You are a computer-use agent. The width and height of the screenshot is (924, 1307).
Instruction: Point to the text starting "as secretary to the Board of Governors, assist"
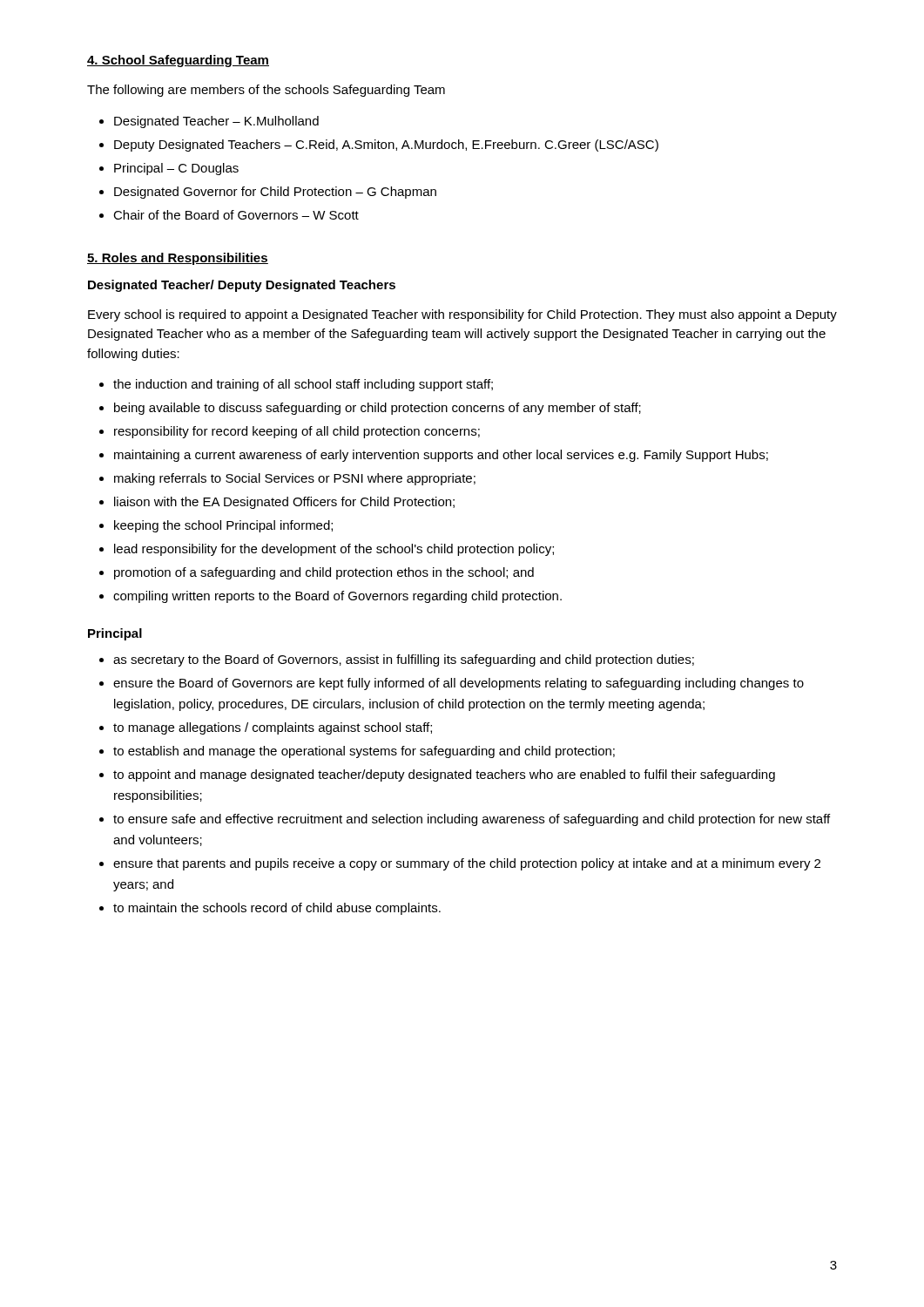[404, 659]
